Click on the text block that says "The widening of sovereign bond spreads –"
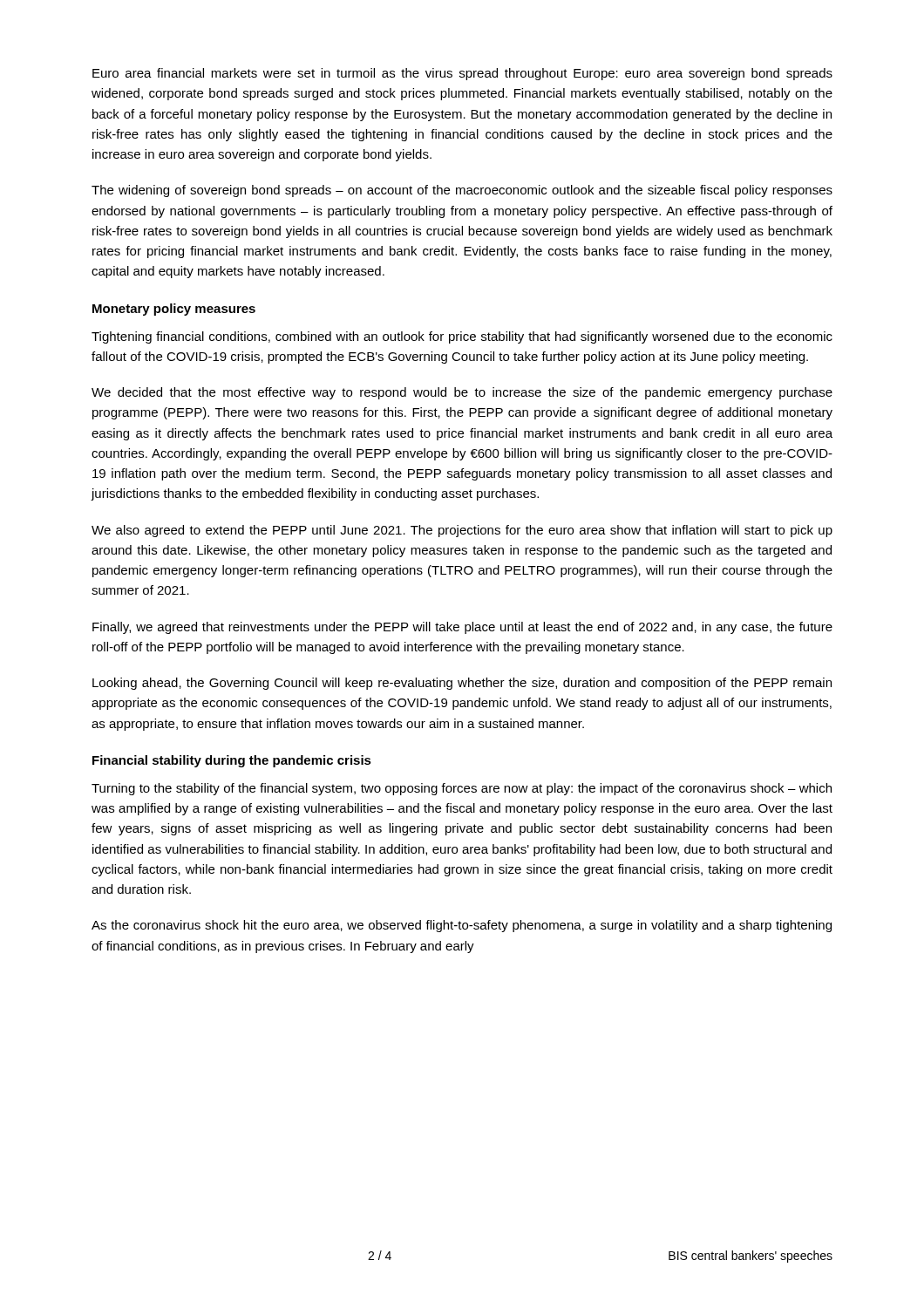924x1308 pixels. coord(462,230)
